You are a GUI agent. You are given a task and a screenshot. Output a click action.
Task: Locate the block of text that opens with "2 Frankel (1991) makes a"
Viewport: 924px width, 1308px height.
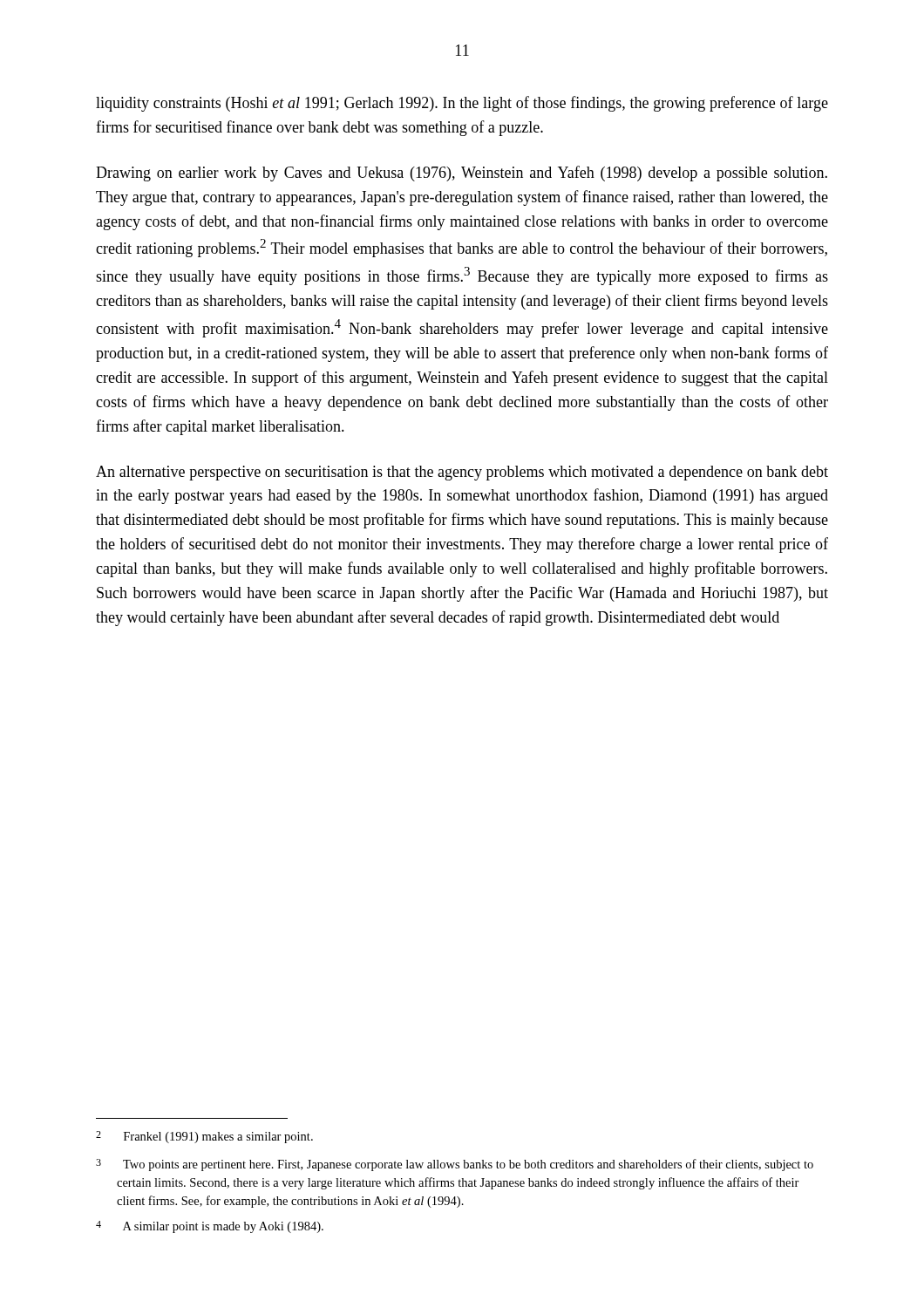click(204, 1137)
